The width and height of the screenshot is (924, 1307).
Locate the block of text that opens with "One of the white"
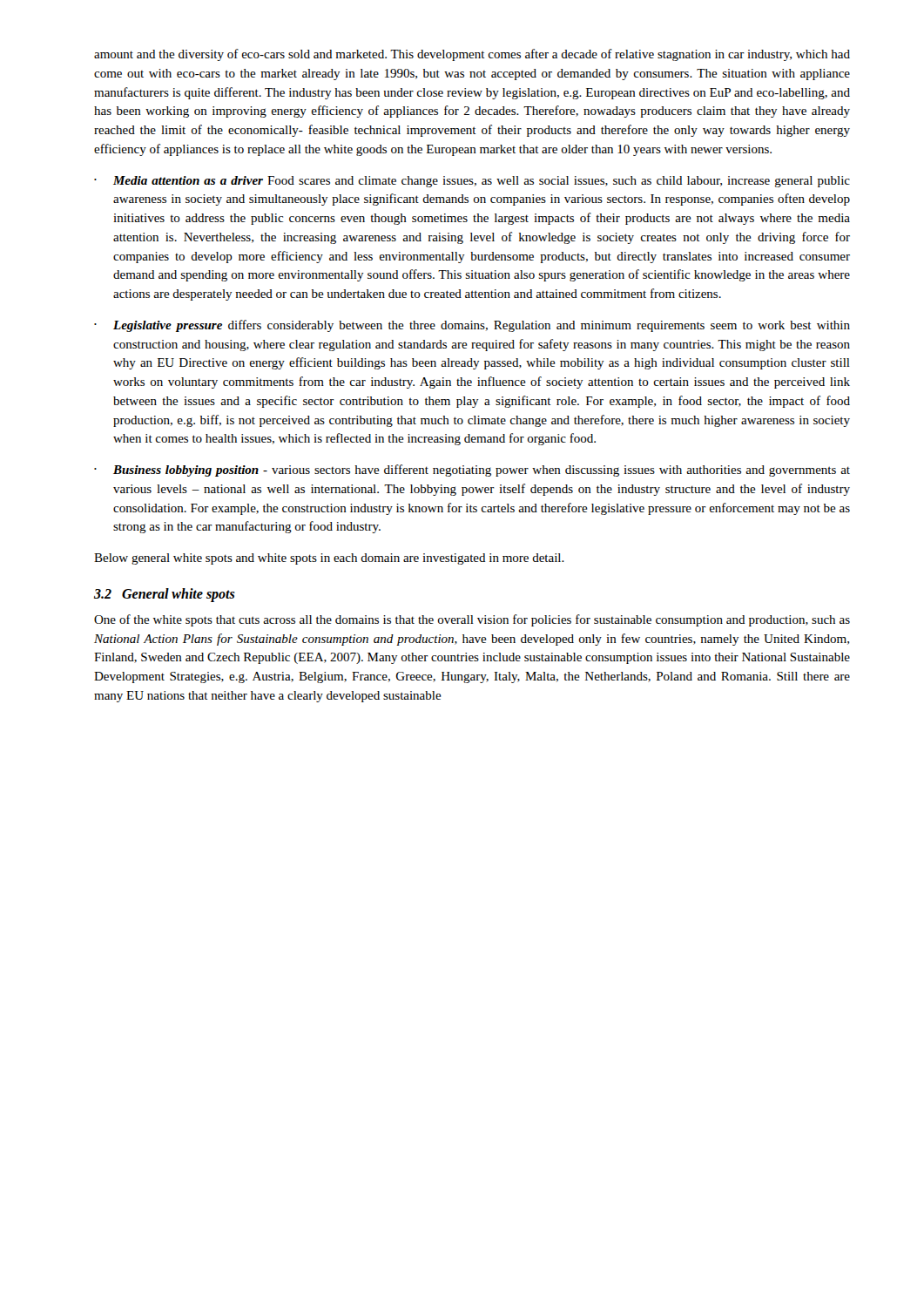pos(472,657)
